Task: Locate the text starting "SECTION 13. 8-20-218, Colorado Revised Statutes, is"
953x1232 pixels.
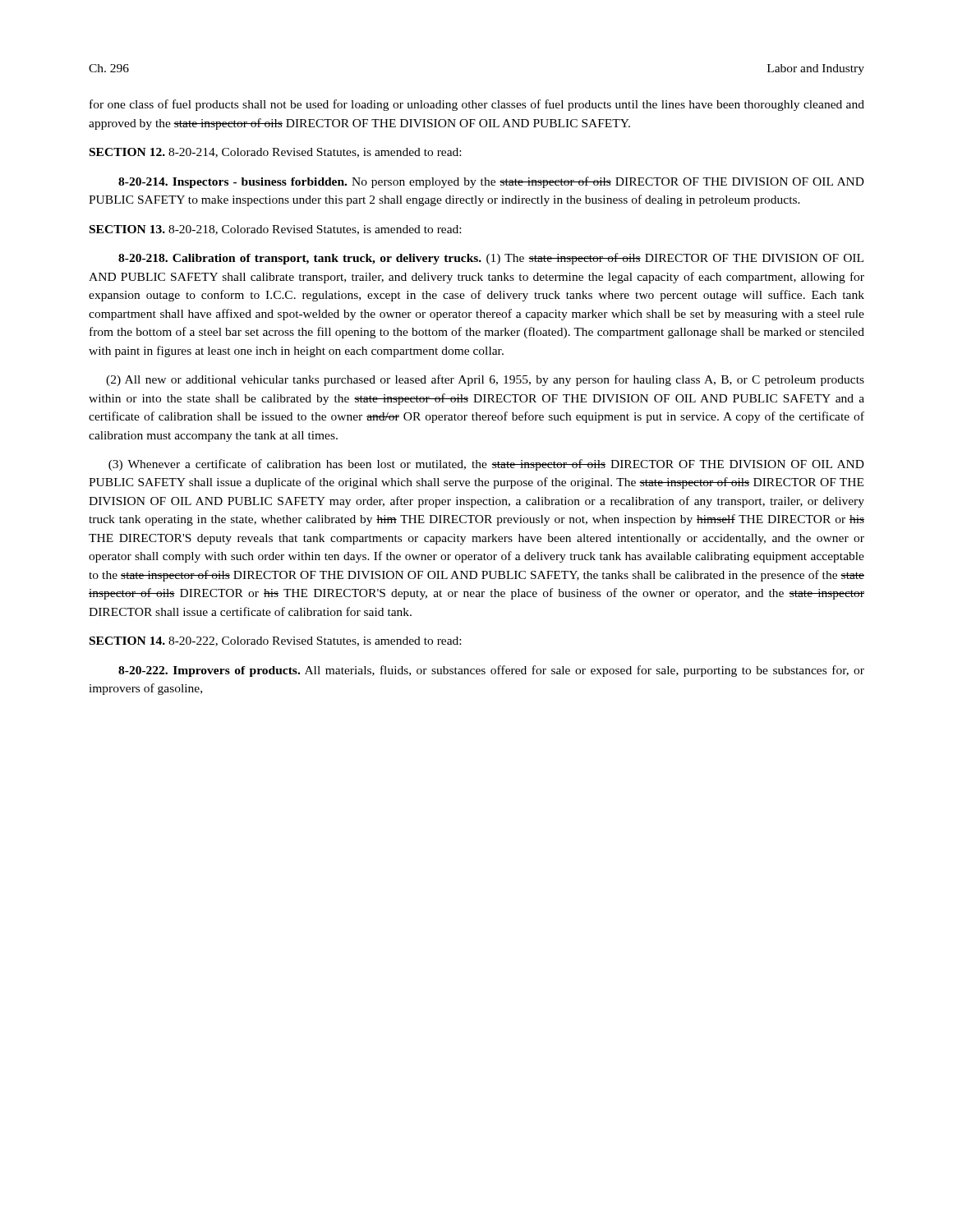Action: (275, 229)
